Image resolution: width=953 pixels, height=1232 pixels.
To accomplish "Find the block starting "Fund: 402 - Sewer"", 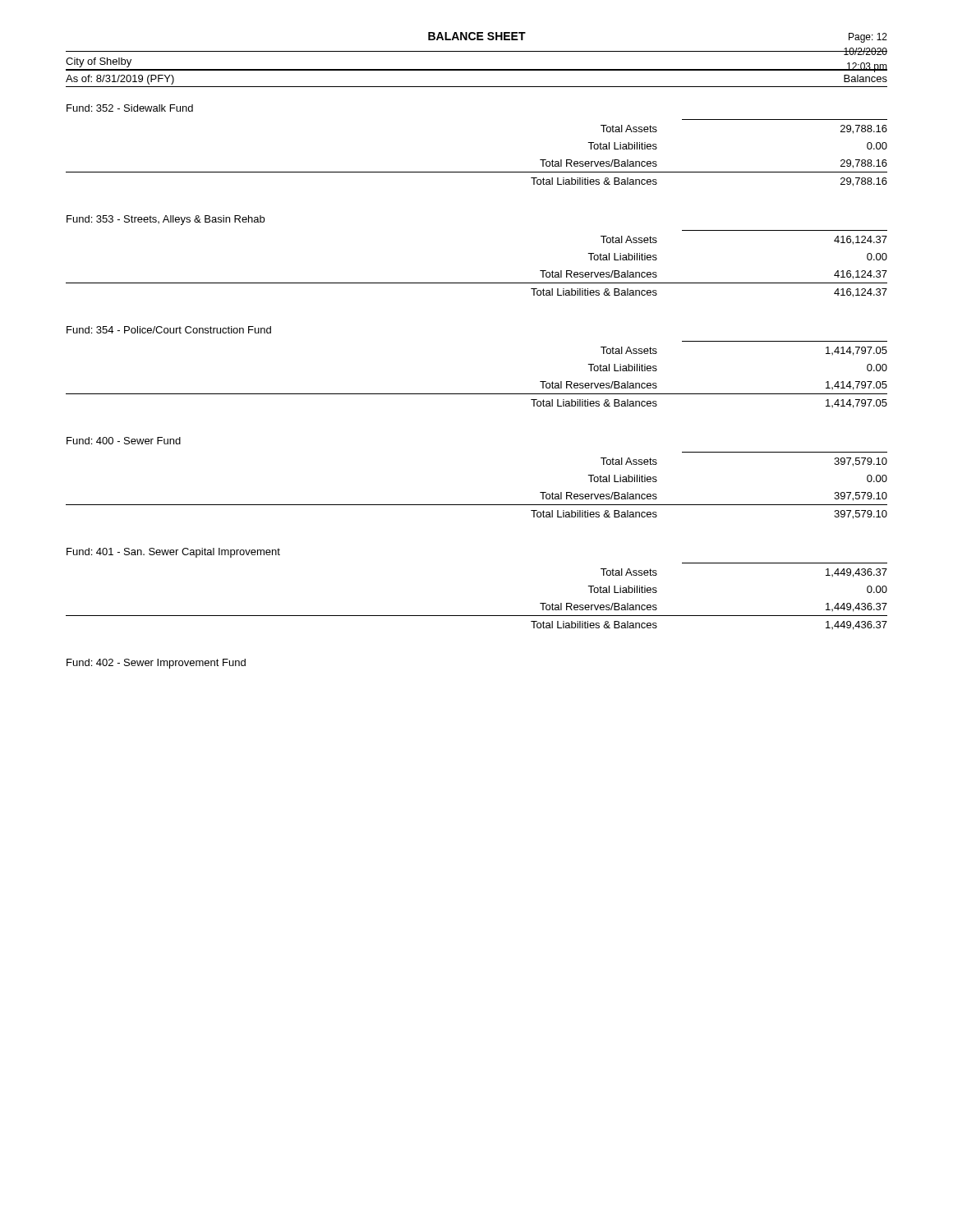I will pyautogui.click(x=156, y=662).
